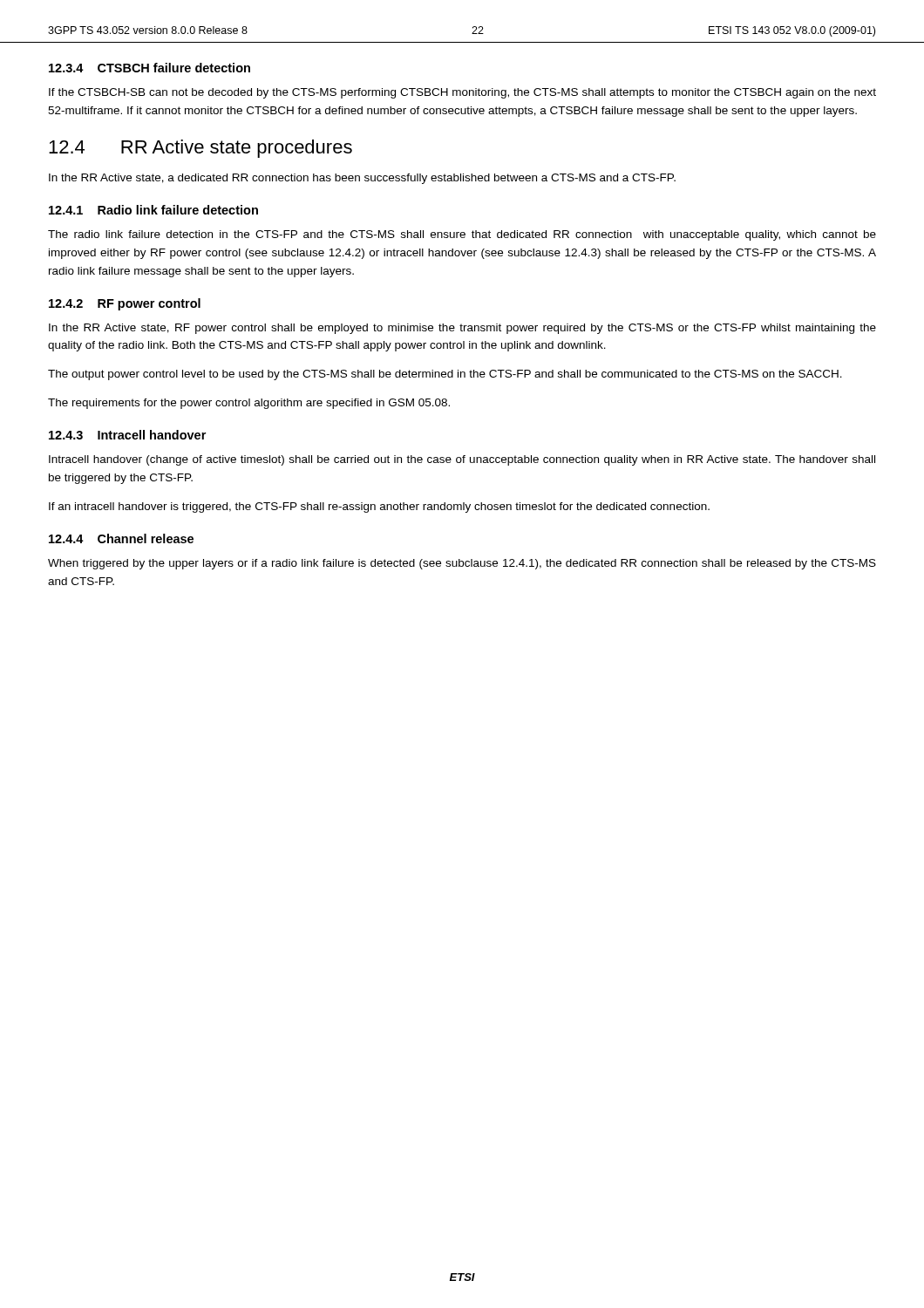Where does it say "12.4.3 Intracell handover"?
Viewport: 924px width, 1308px height.
(x=127, y=435)
